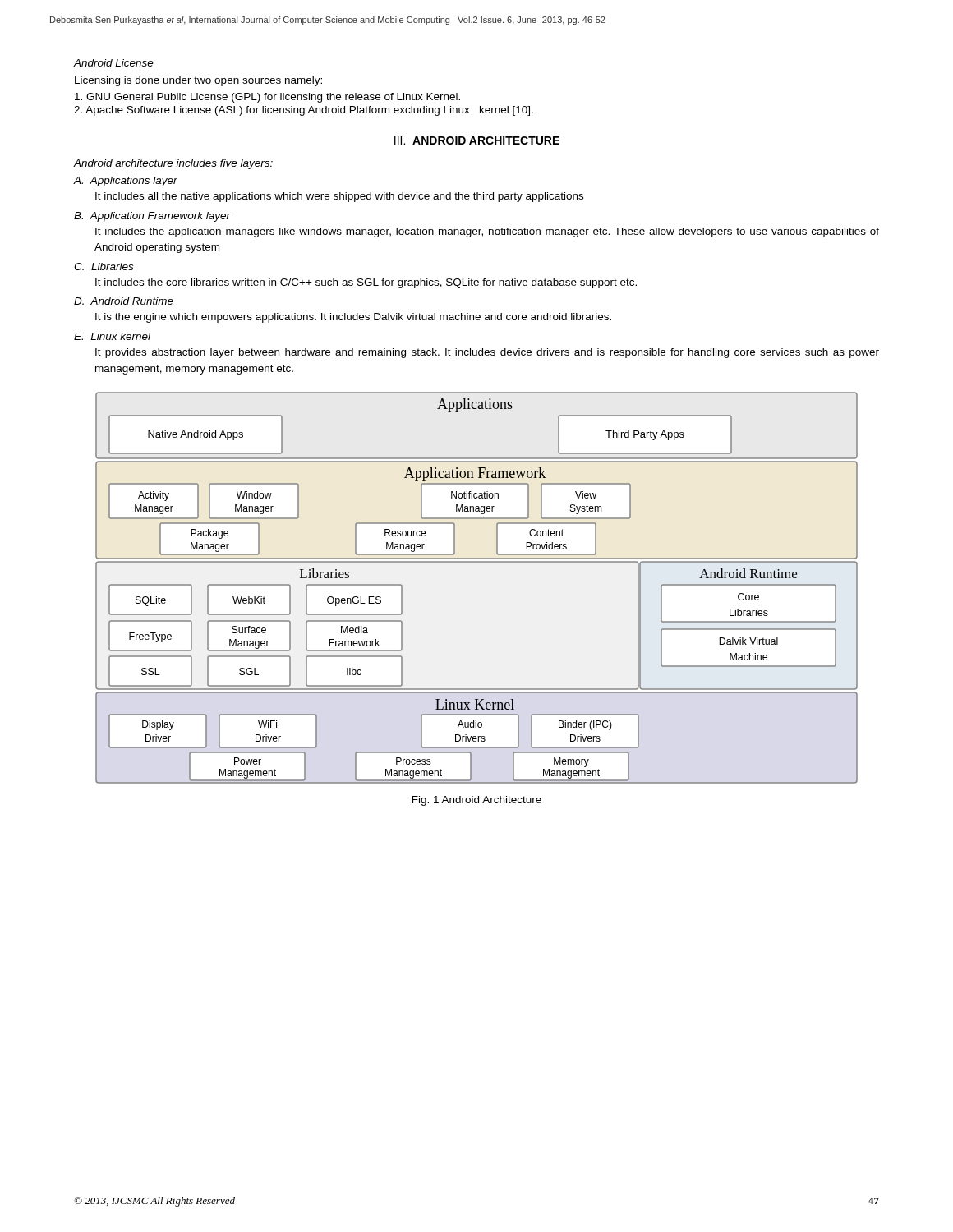The image size is (953, 1232).
Task: Find the section header with the text "C. Libraries"
Action: pos(104,266)
